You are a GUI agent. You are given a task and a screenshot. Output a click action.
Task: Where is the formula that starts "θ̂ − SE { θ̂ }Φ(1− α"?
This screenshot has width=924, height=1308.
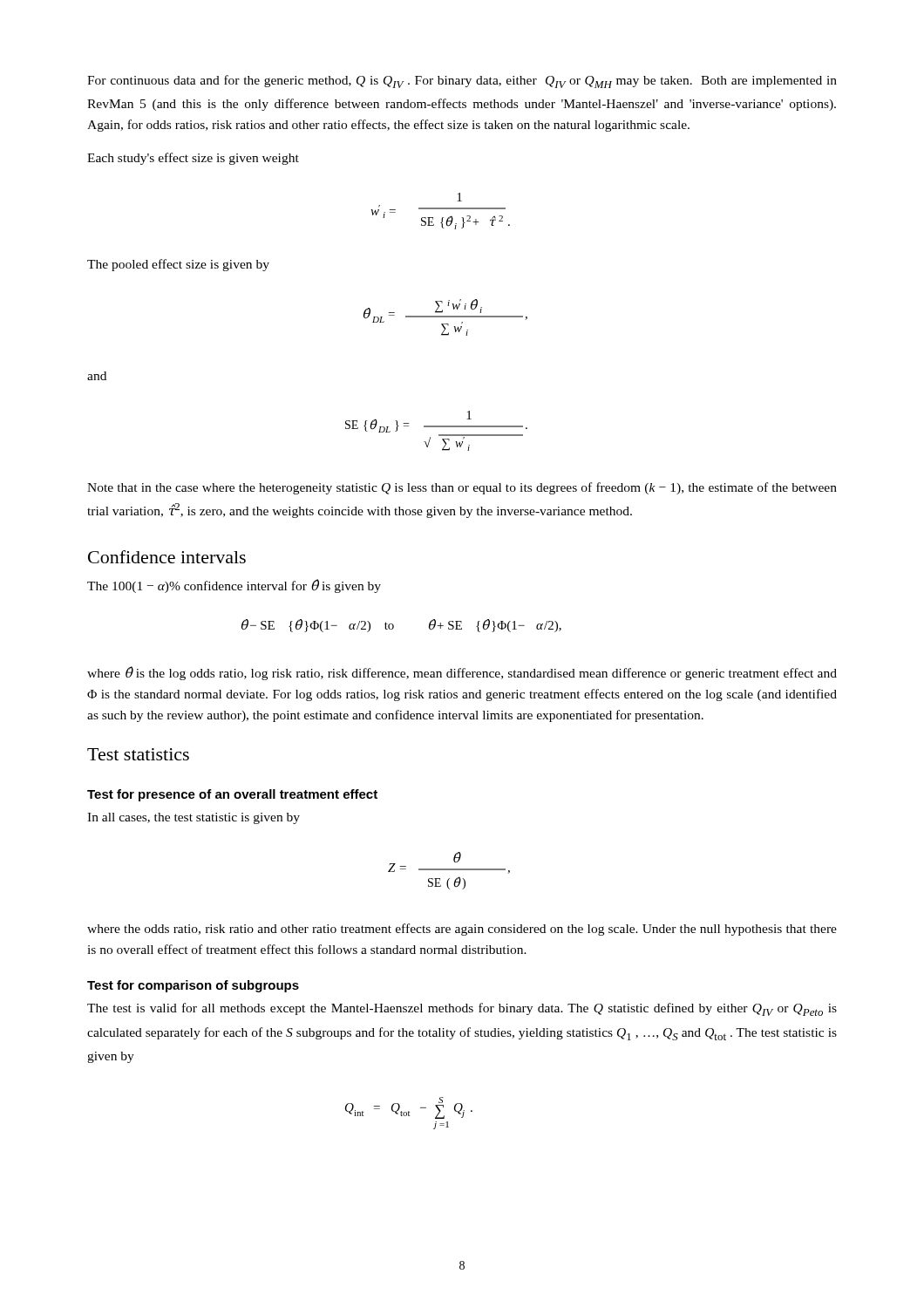(462, 626)
